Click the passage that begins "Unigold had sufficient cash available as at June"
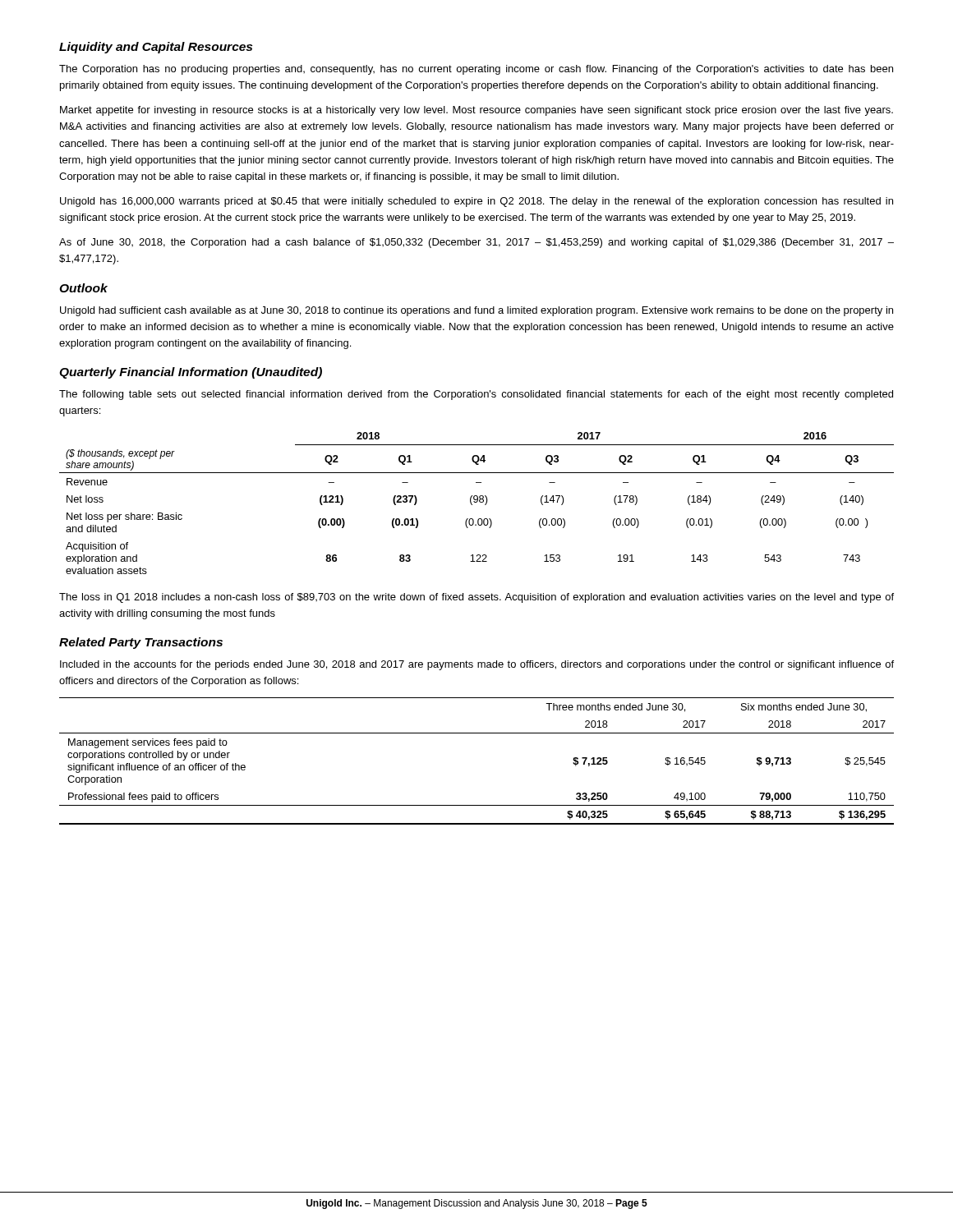This screenshot has width=953, height=1232. coord(476,326)
